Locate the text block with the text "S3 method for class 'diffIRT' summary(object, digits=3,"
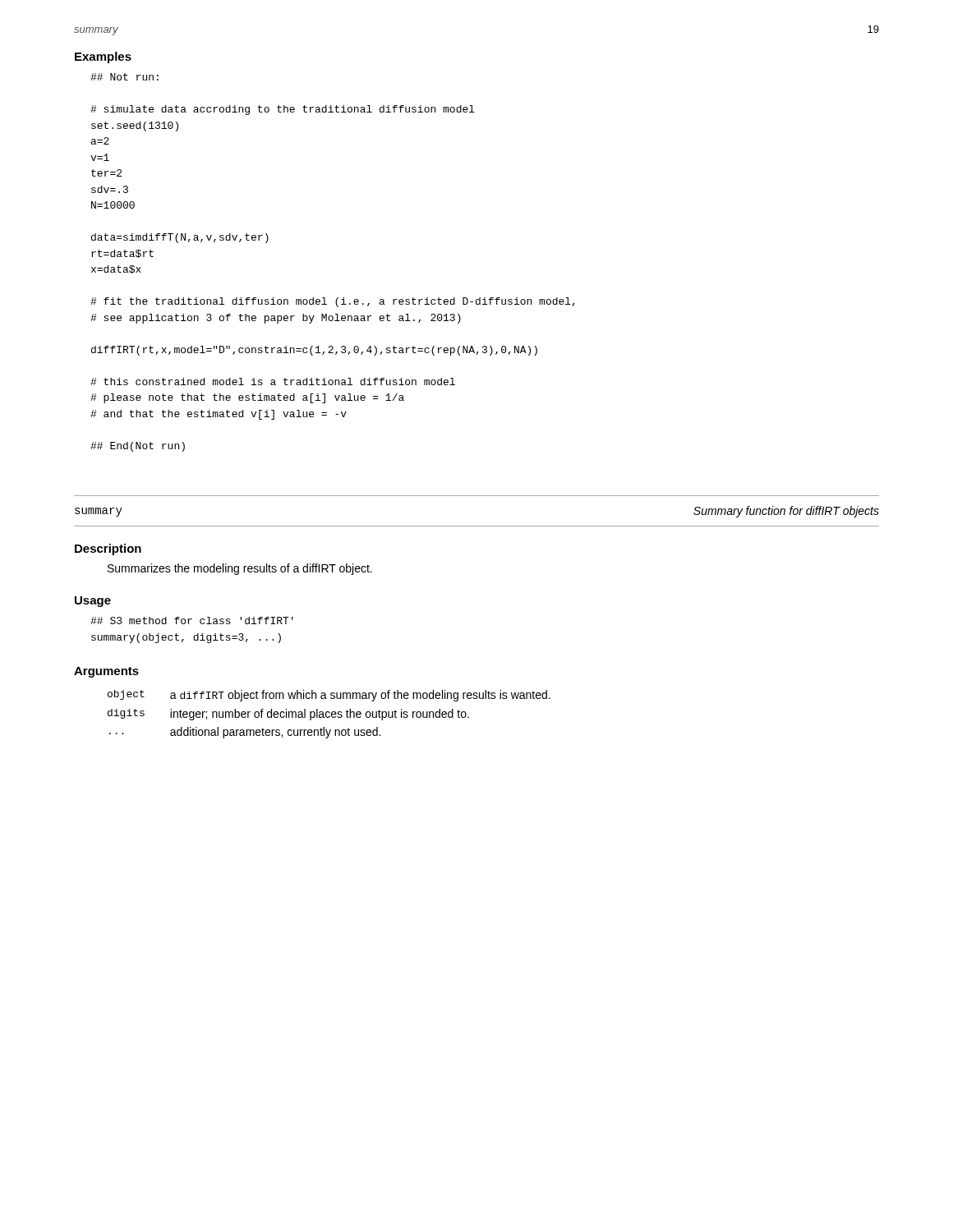The width and height of the screenshot is (953, 1232). [192, 621]
